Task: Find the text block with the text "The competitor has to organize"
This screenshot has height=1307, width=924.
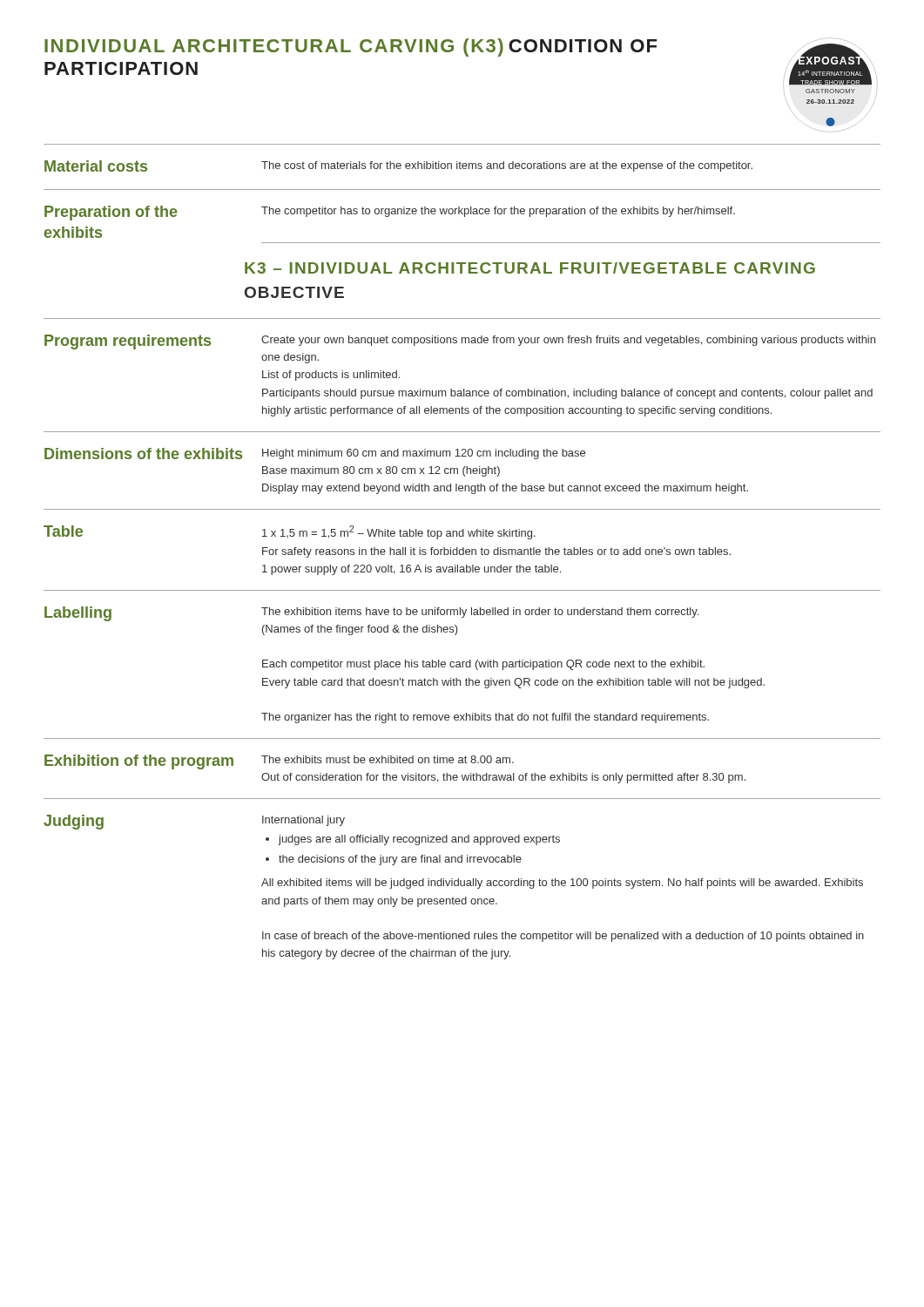Action: pyautogui.click(x=499, y=211)
